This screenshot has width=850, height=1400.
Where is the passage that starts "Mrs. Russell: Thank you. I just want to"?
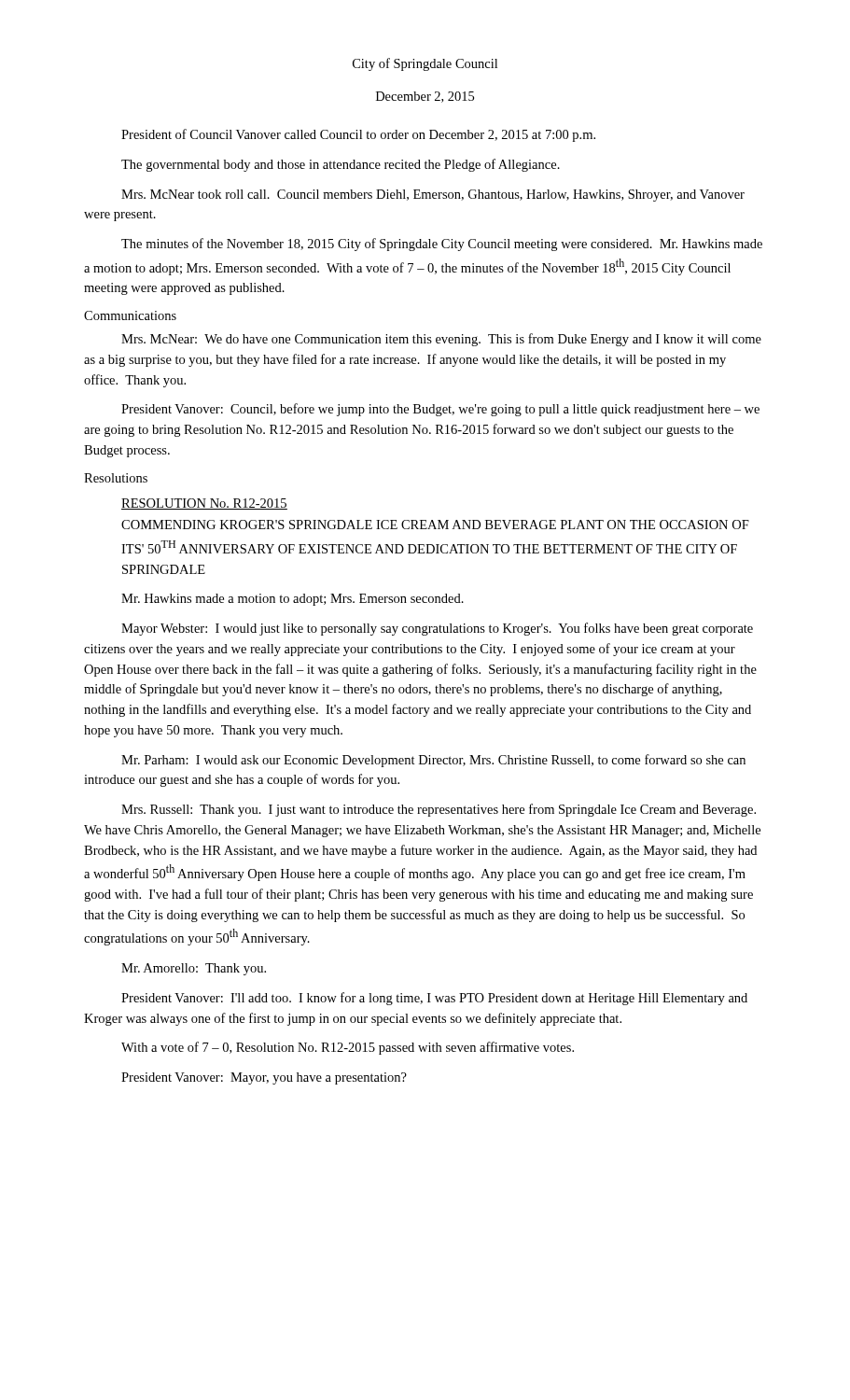click(x=422, y=874)
